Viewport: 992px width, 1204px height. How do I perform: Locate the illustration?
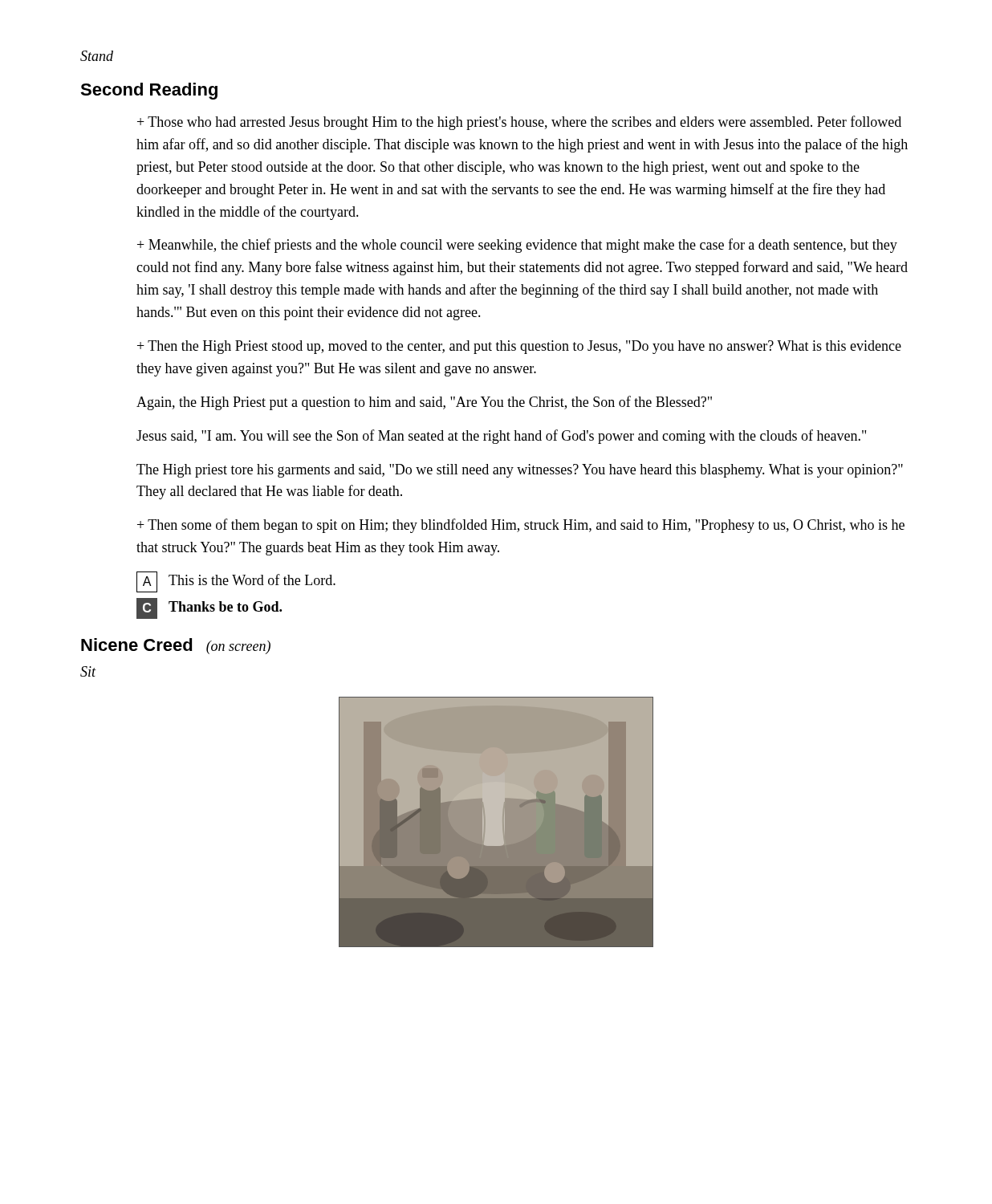pos(496,822)
